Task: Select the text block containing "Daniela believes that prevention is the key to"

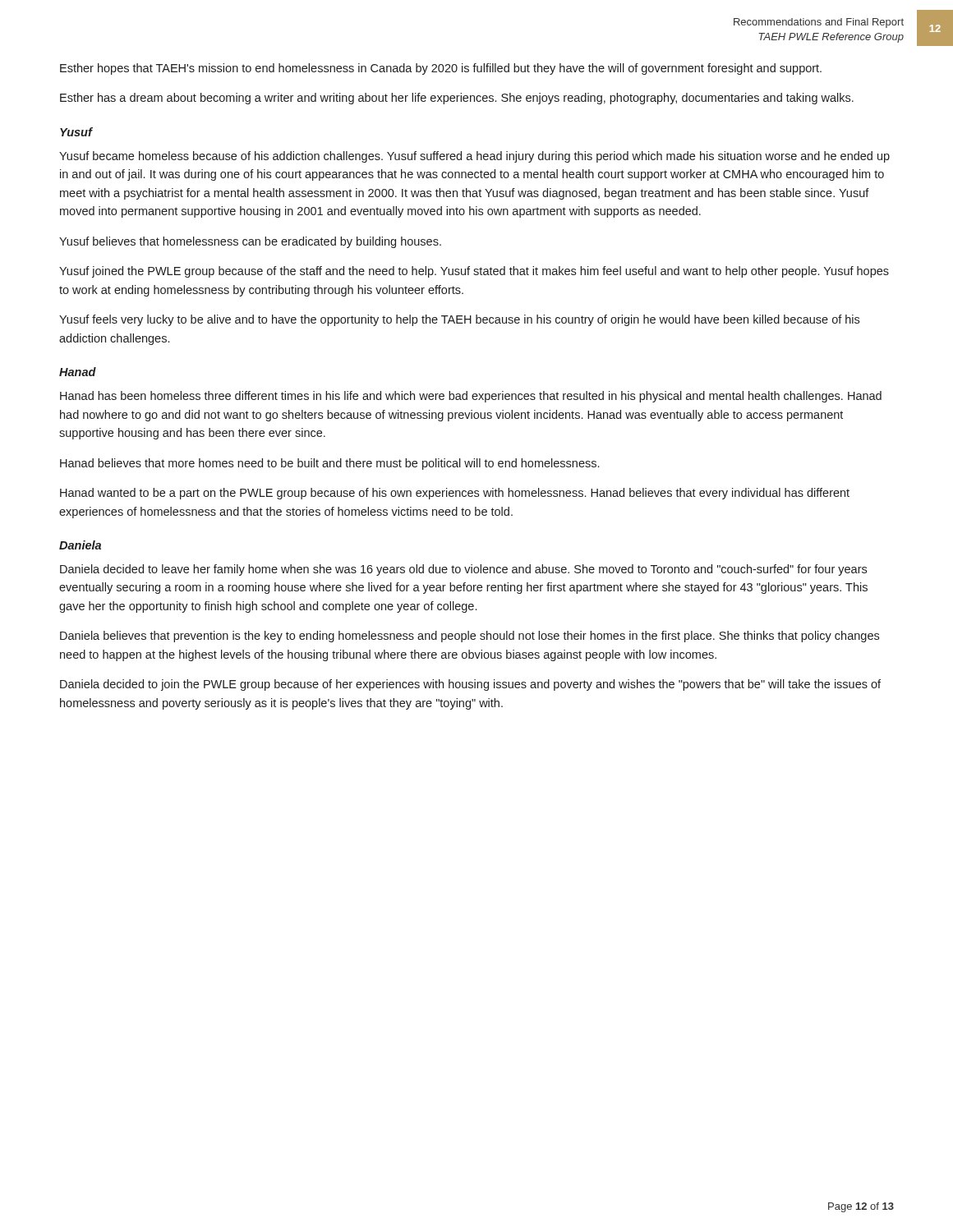Action: 469,645
